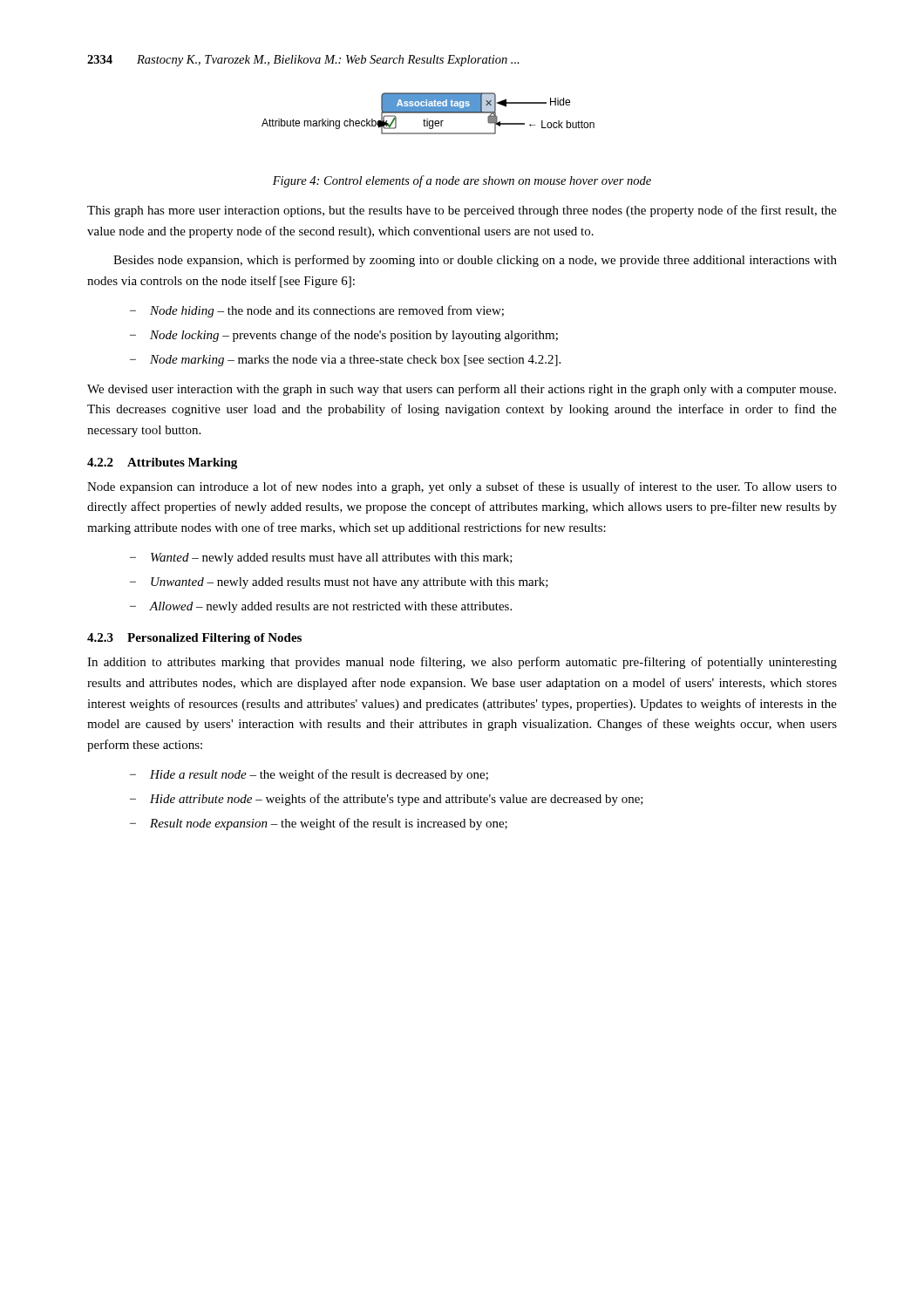The width and height of the screenshot is (924, 1308).
Task: Click on the list item that says "− Node hiding – the"
Action: coord(317,311)
